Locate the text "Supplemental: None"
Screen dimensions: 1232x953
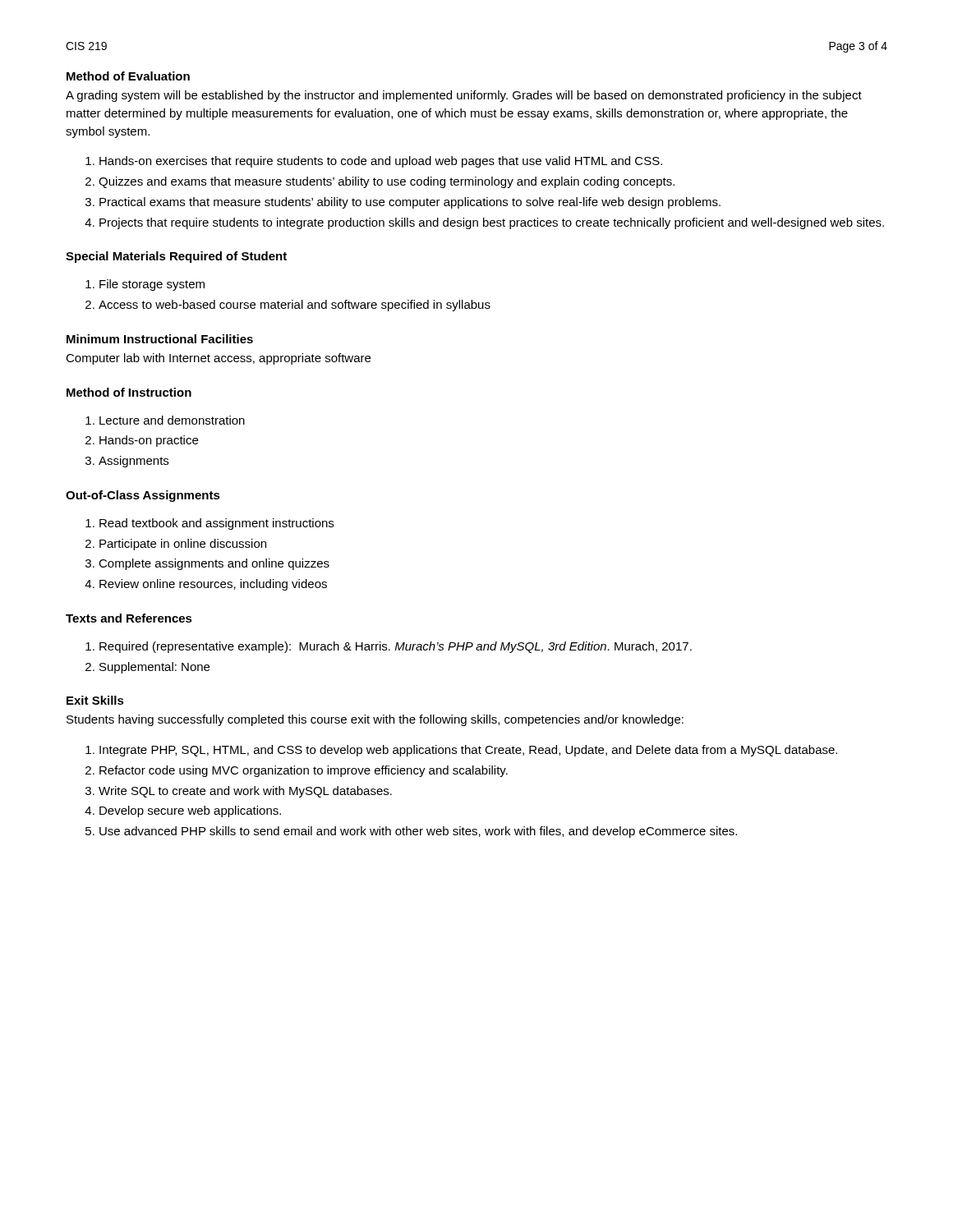pos(154,666)
